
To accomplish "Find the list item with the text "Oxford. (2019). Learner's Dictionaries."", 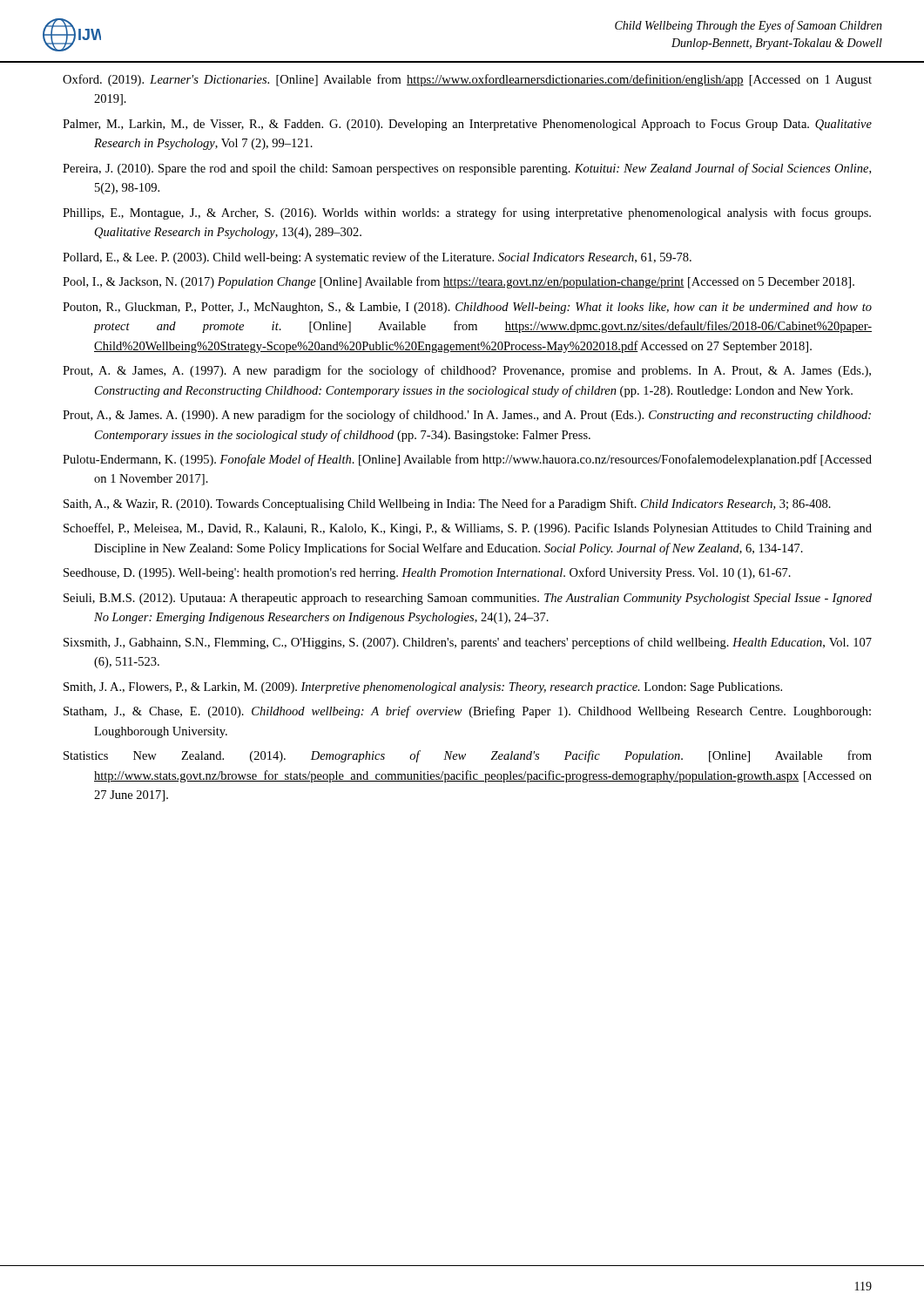I will click(x=467, y=89).
